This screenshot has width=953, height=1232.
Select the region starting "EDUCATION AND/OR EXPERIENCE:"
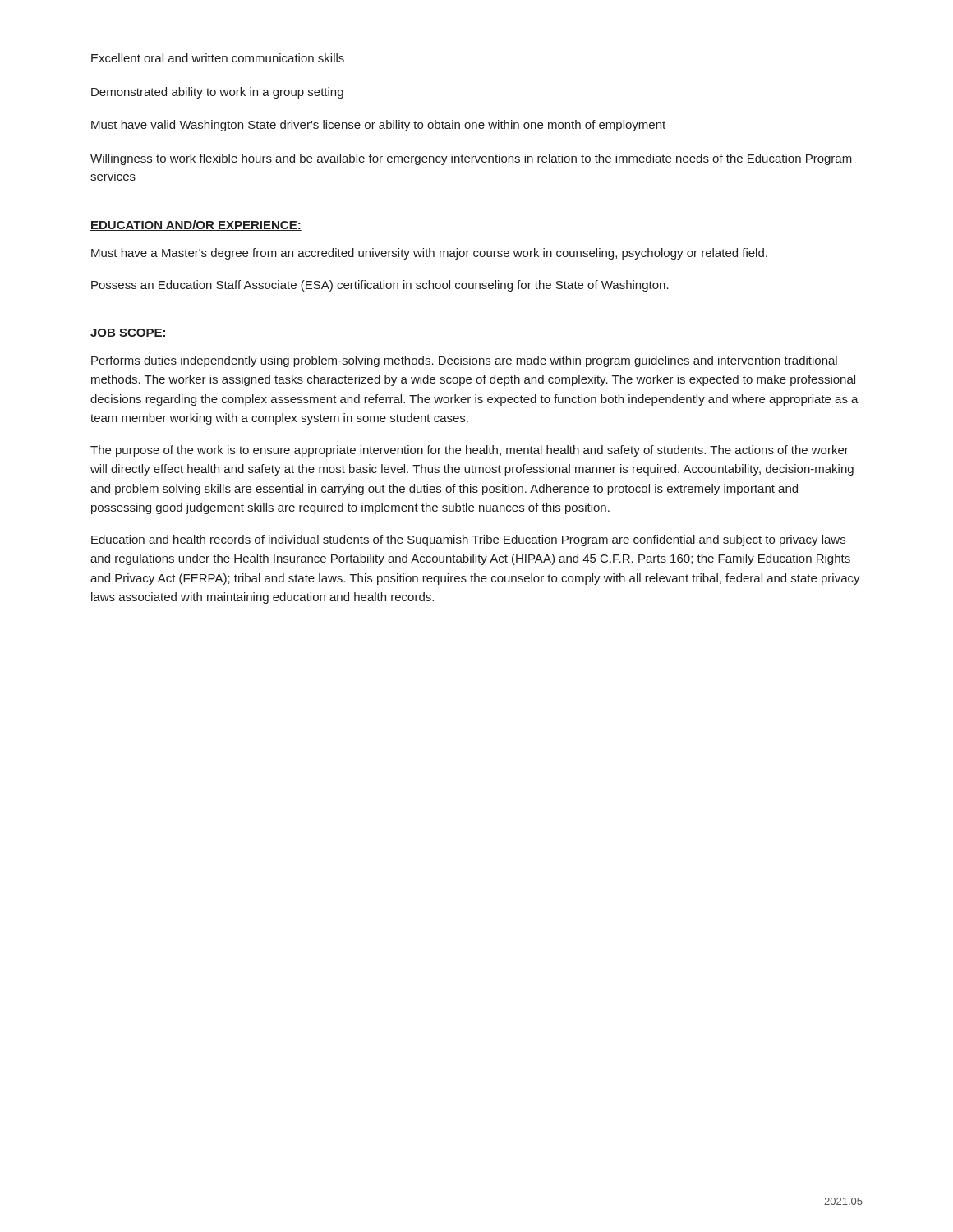(x=196, y=224)
